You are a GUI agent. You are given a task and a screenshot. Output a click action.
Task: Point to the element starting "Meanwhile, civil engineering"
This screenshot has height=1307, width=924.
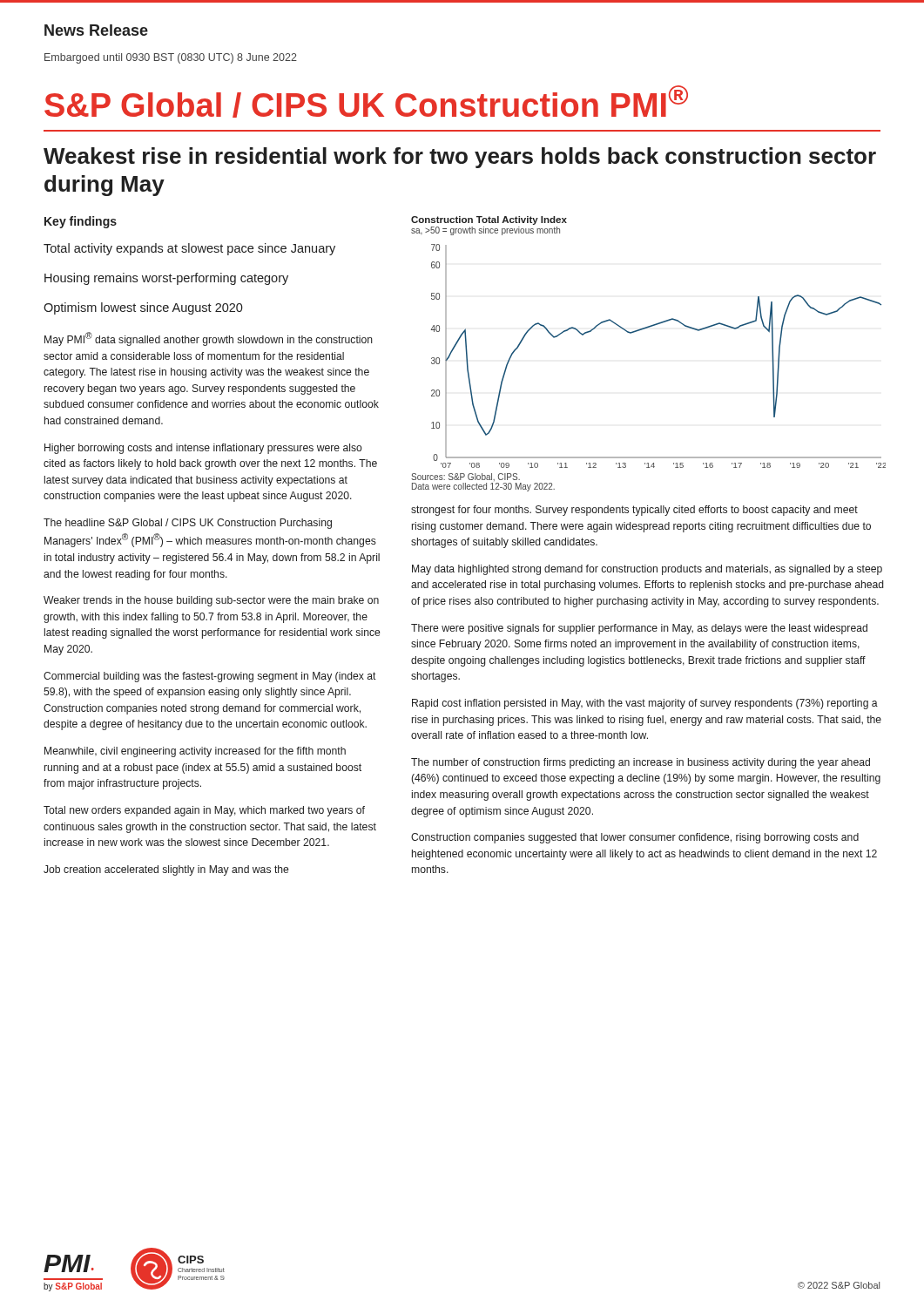tap(213, 768)
